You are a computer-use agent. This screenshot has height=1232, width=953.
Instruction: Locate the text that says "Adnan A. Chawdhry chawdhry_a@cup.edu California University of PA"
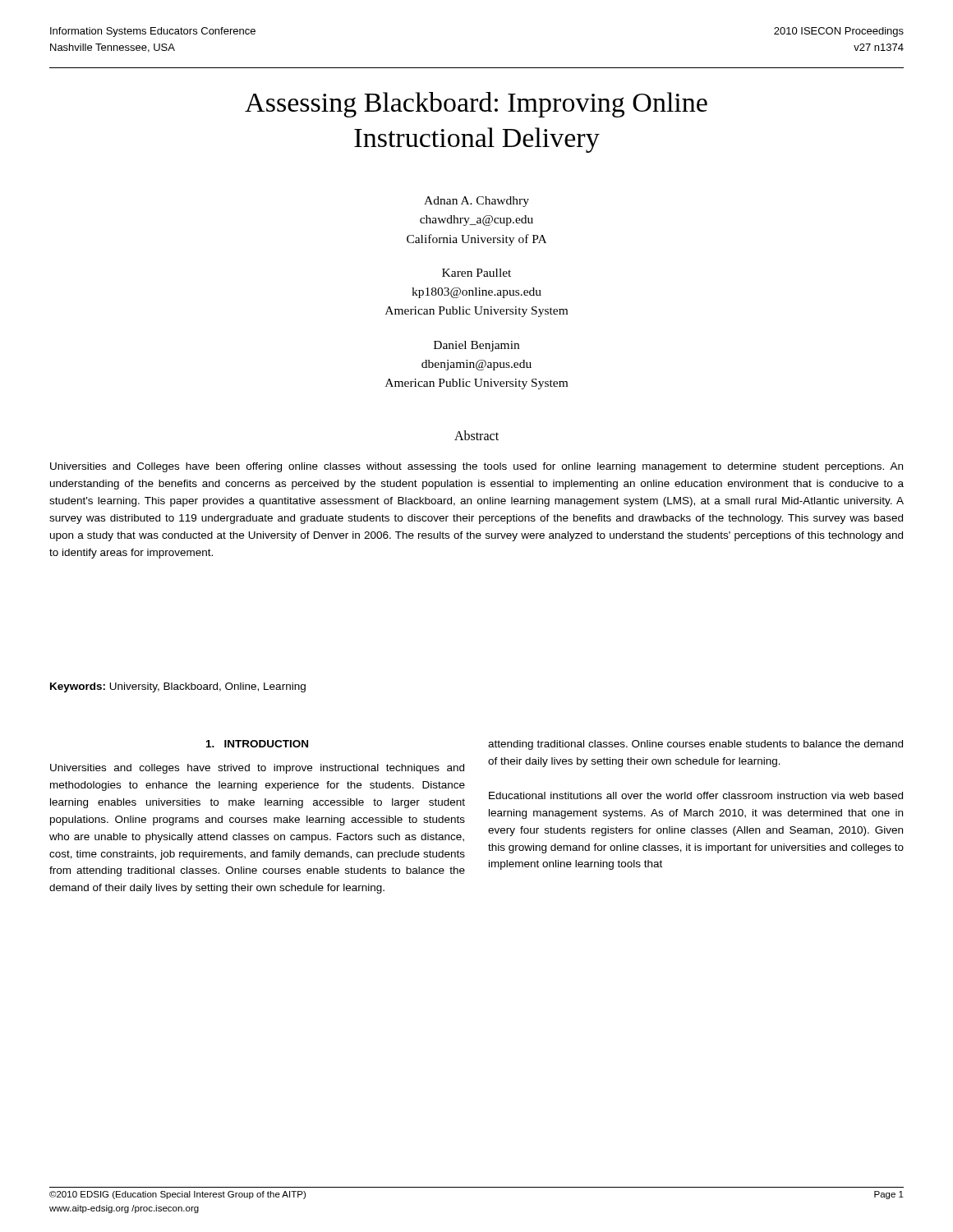476,219
